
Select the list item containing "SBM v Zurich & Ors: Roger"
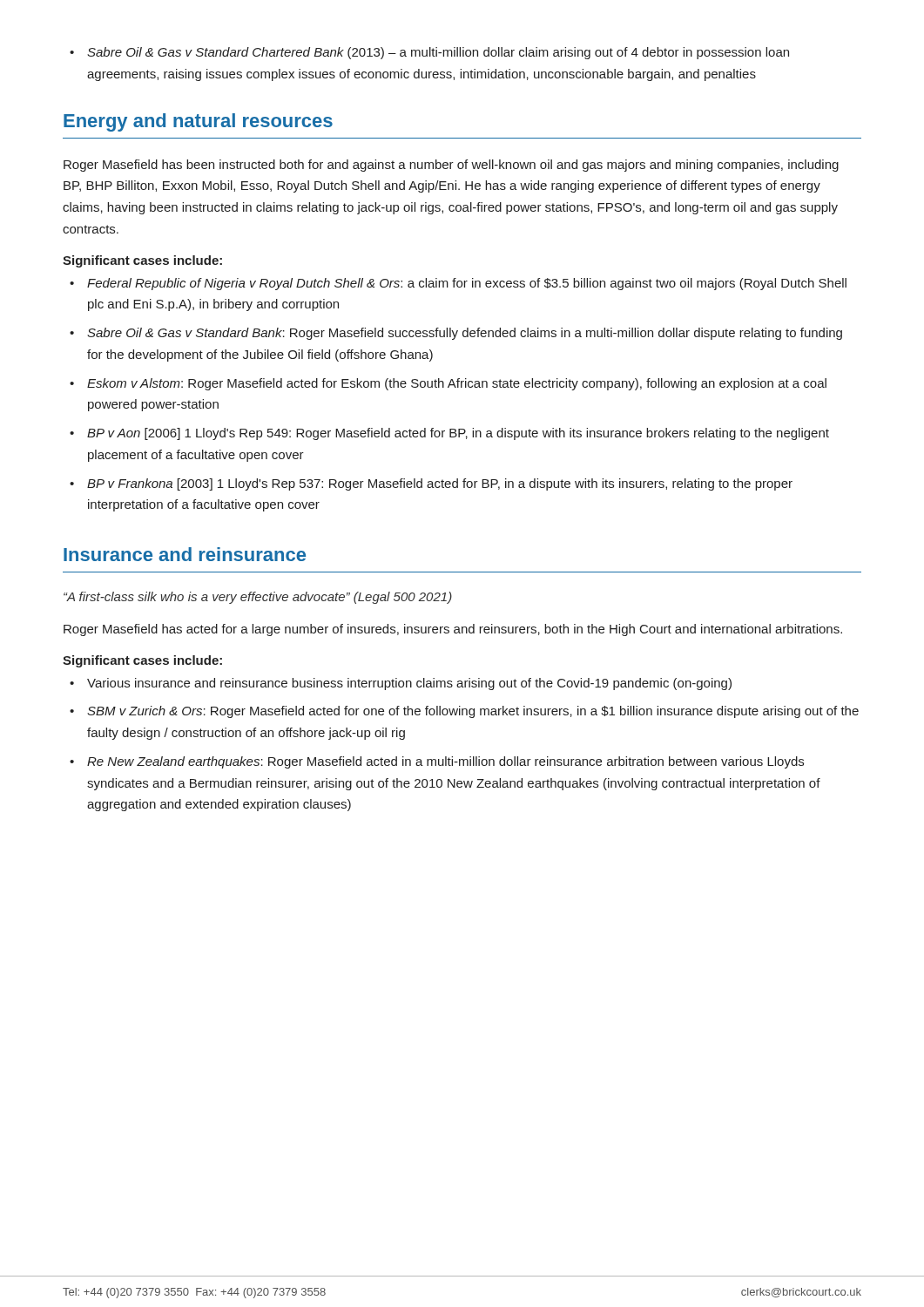[x=473, y=722]
